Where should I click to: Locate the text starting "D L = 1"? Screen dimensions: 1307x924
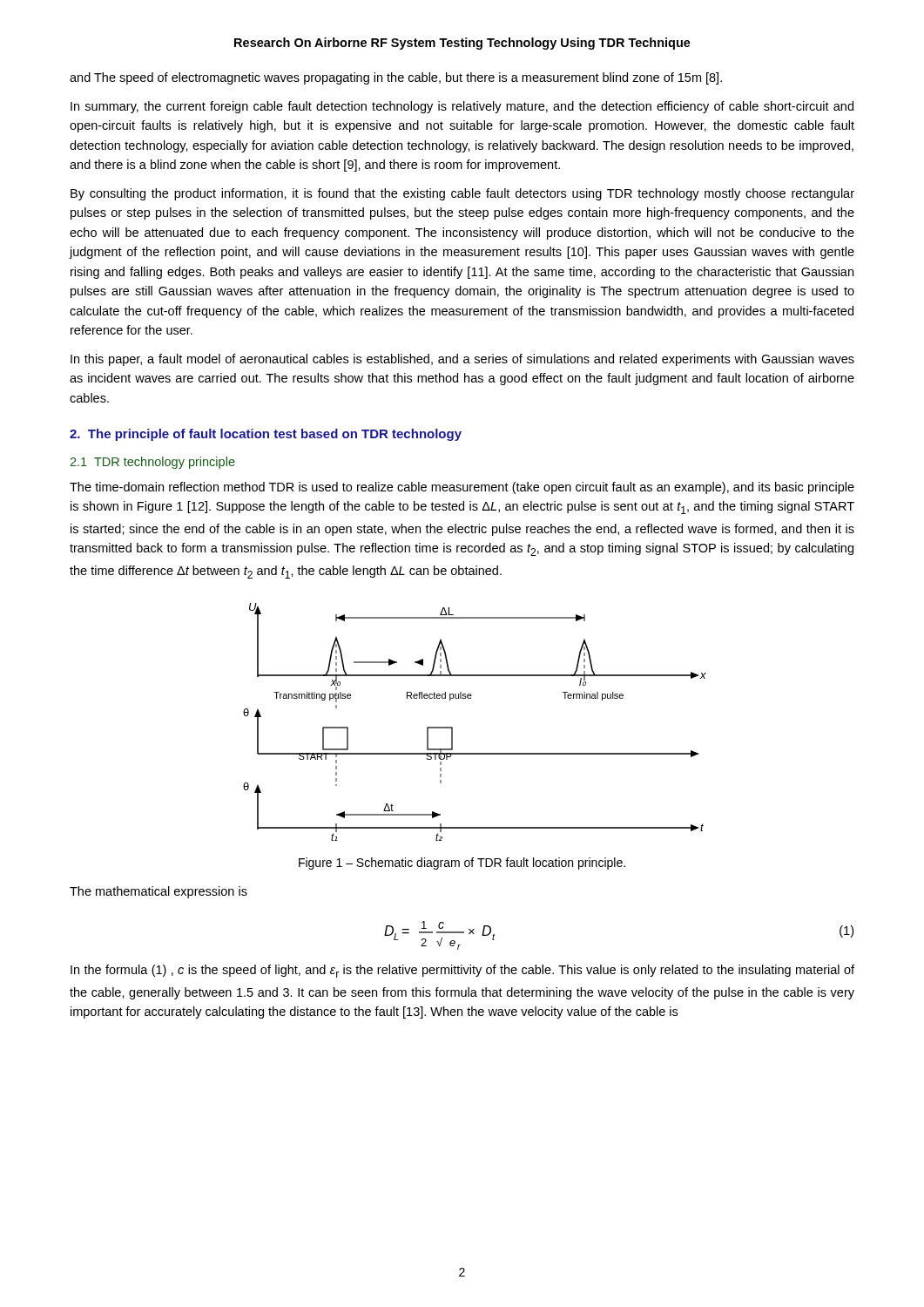[x=450, y=933]
